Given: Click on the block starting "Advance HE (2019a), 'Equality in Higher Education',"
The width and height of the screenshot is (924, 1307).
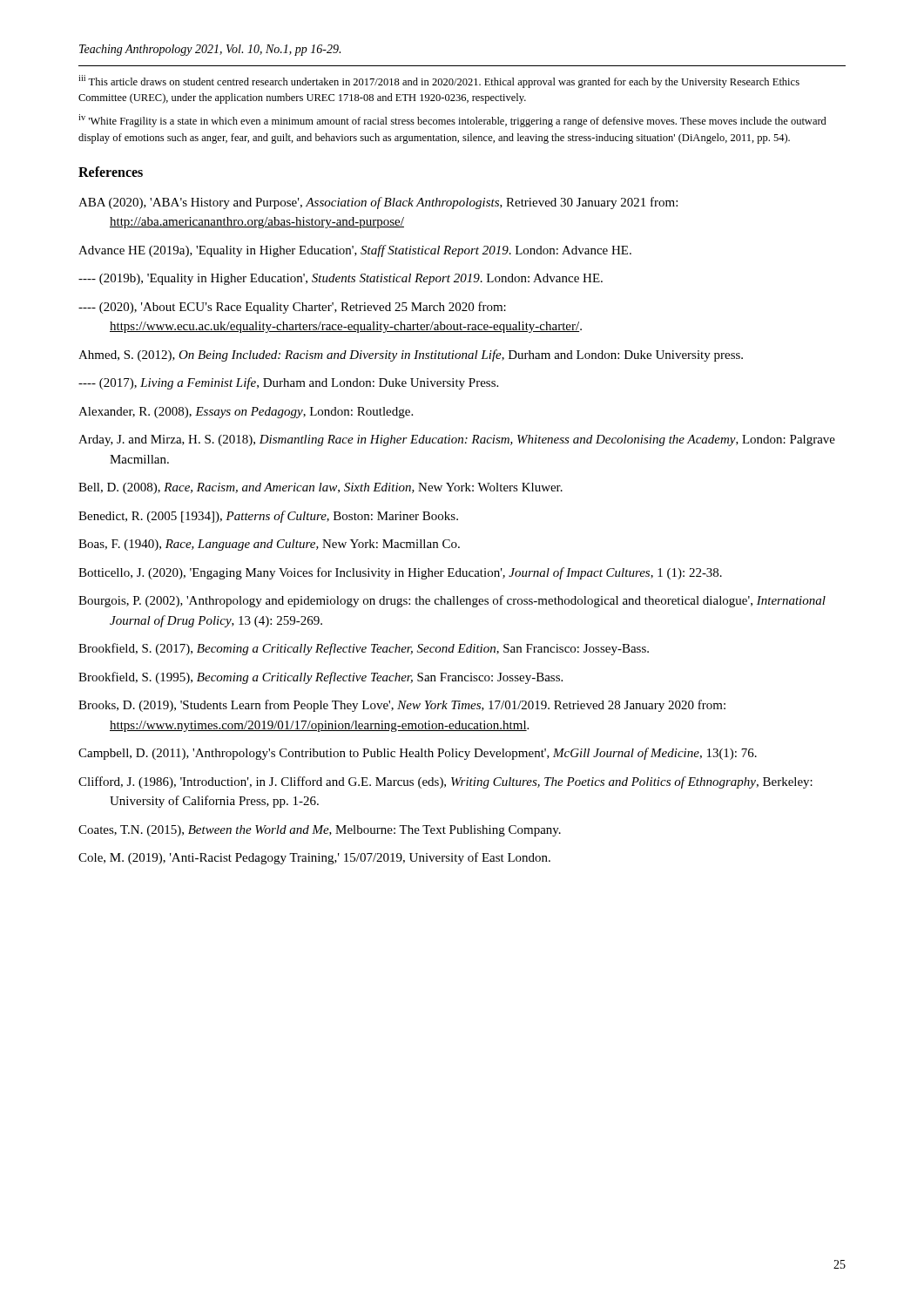Looking at the screenshot, I should [x=355, y=250].
